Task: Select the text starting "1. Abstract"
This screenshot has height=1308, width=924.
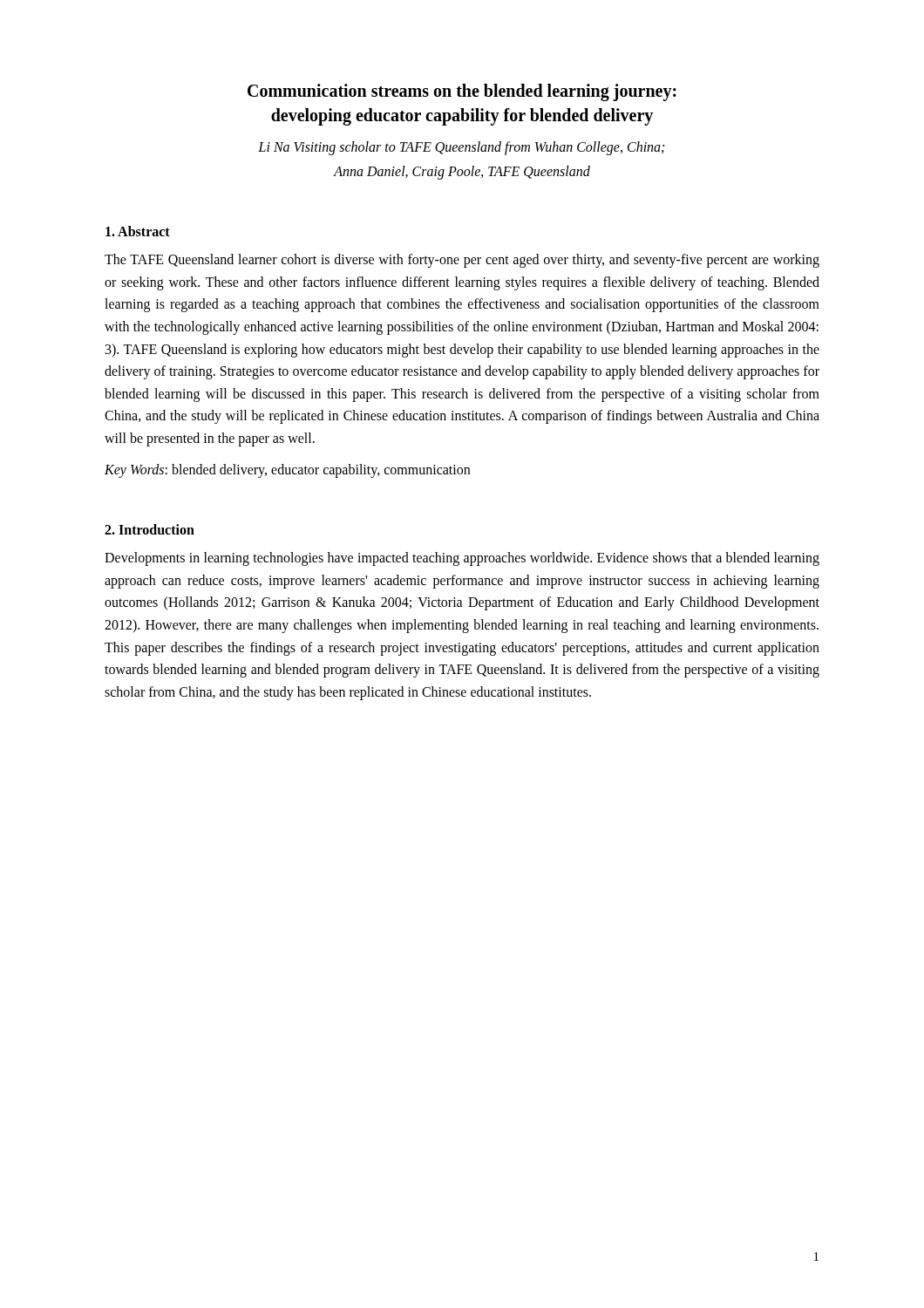Action: click(x=137, y=232)
